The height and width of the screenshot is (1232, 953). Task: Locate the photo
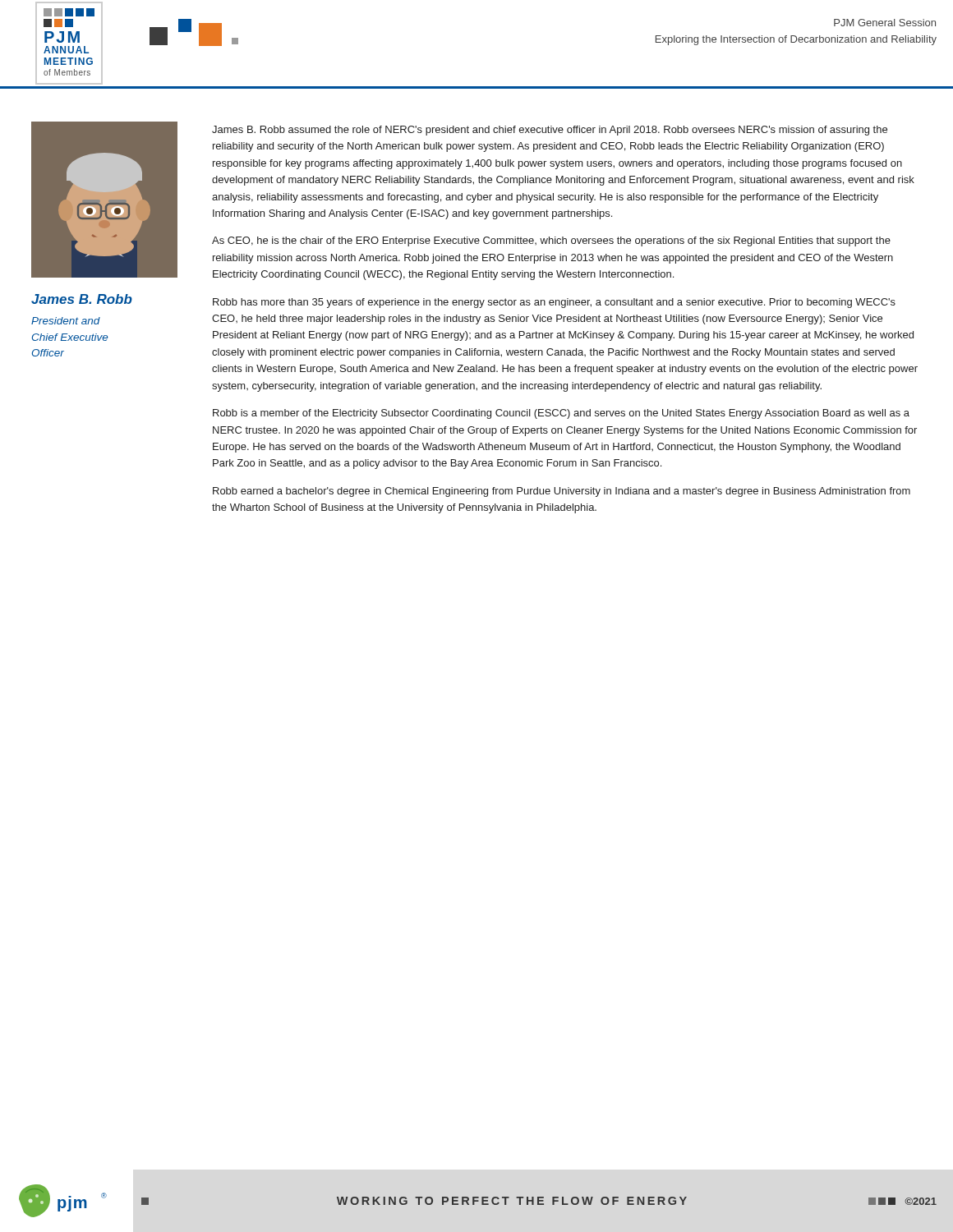point(104,200)
